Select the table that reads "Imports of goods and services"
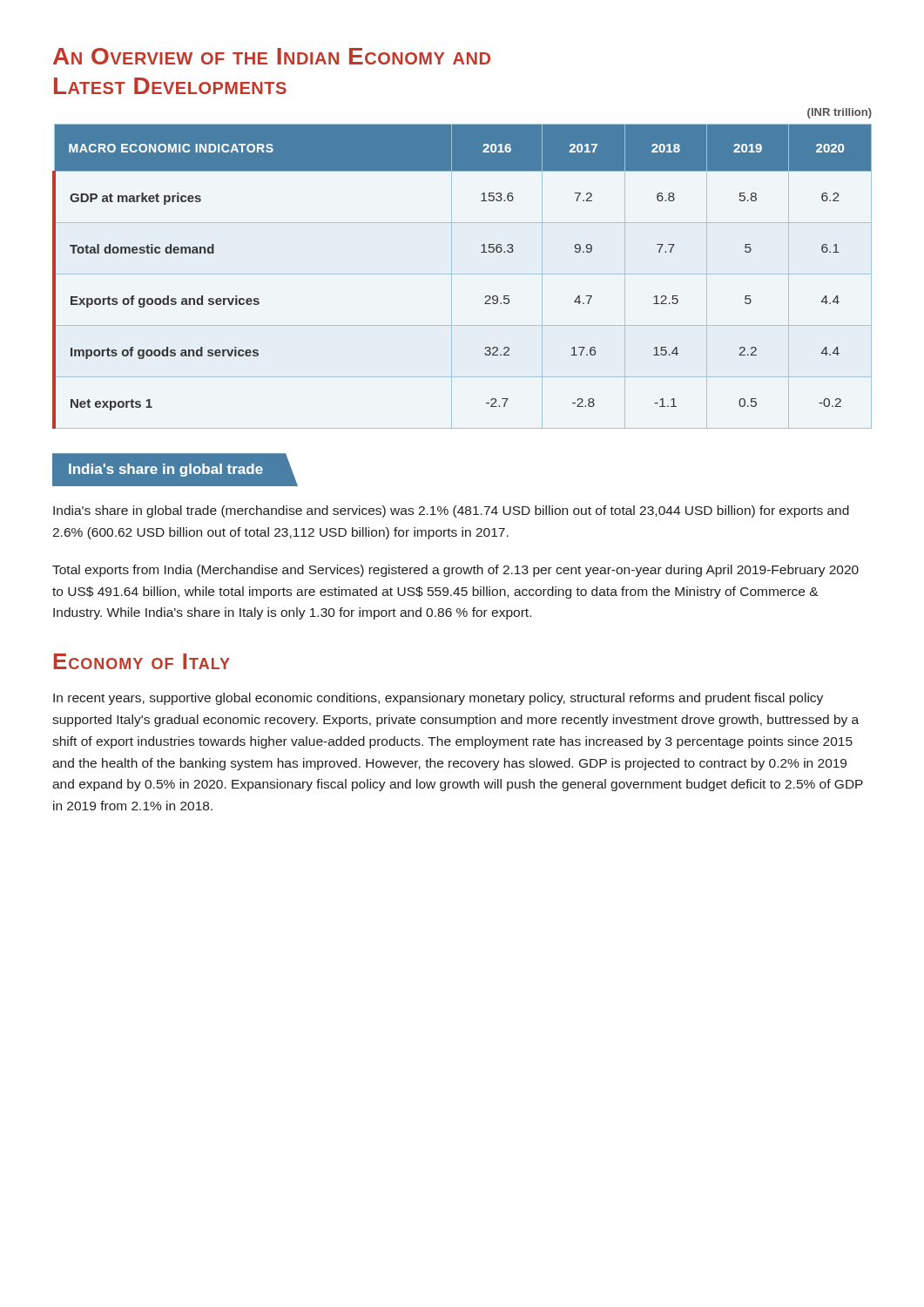 click(462, 276)
